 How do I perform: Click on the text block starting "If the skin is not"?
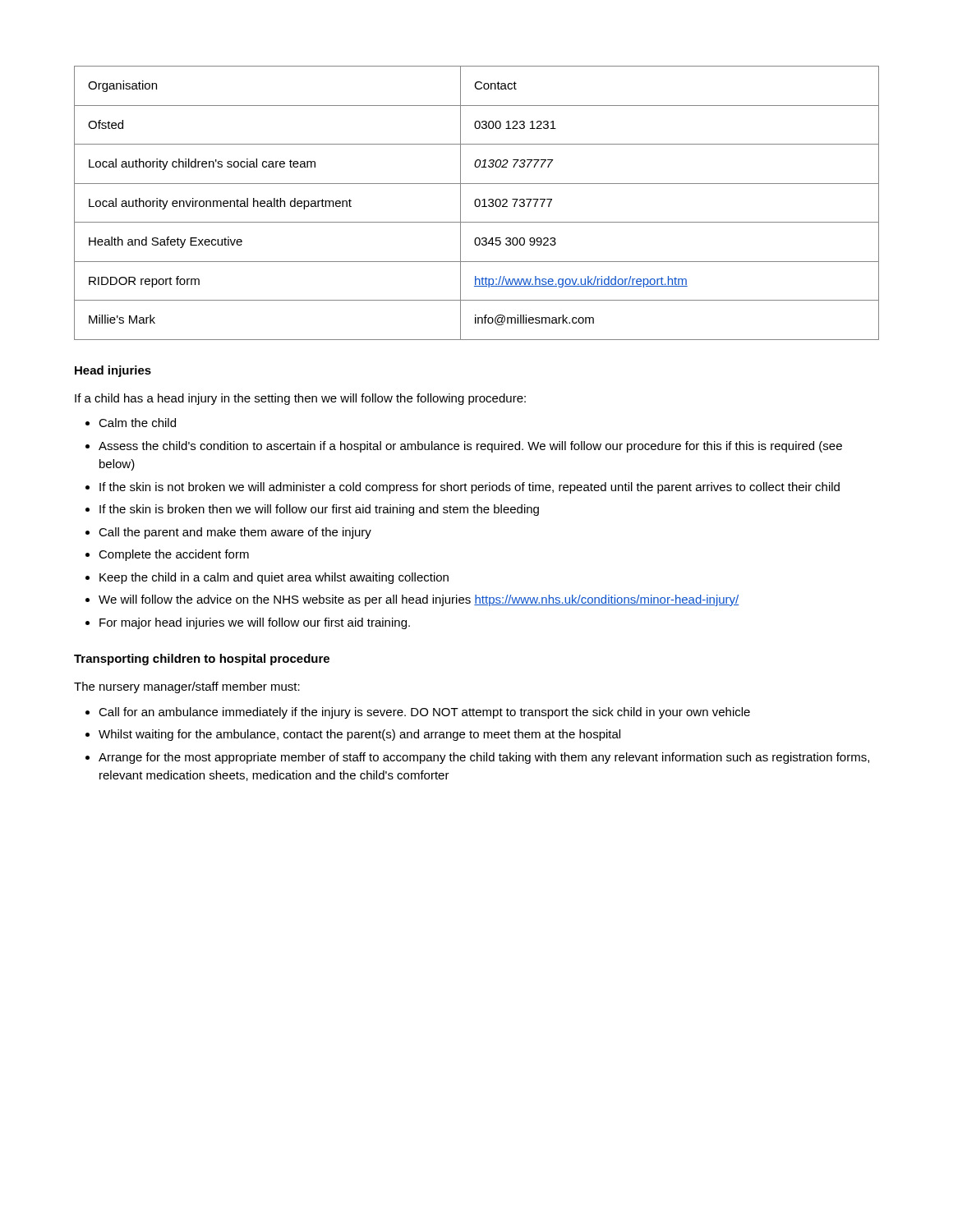pos(469,486)
